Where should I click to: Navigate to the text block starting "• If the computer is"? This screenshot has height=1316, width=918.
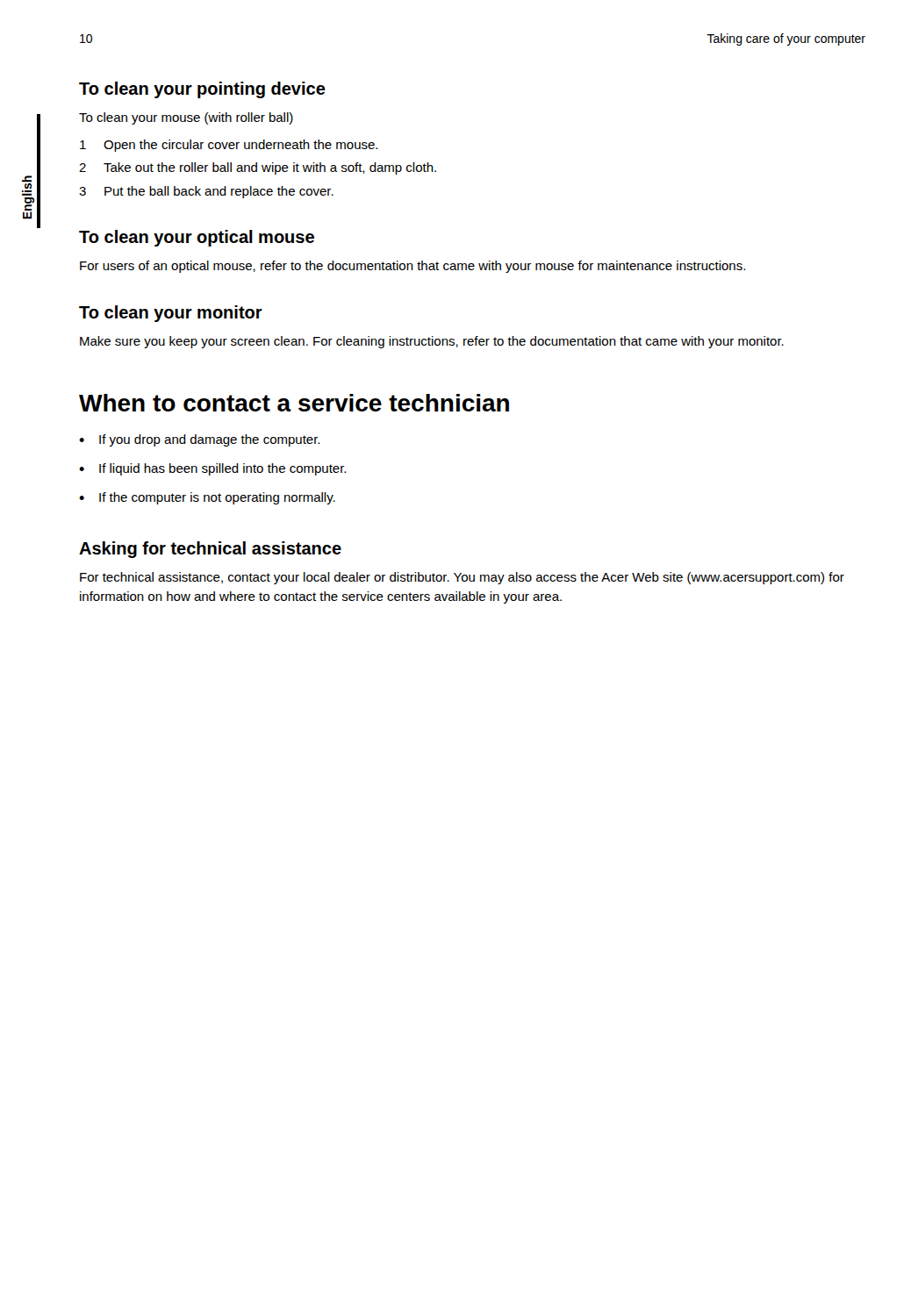click(207, 499)
